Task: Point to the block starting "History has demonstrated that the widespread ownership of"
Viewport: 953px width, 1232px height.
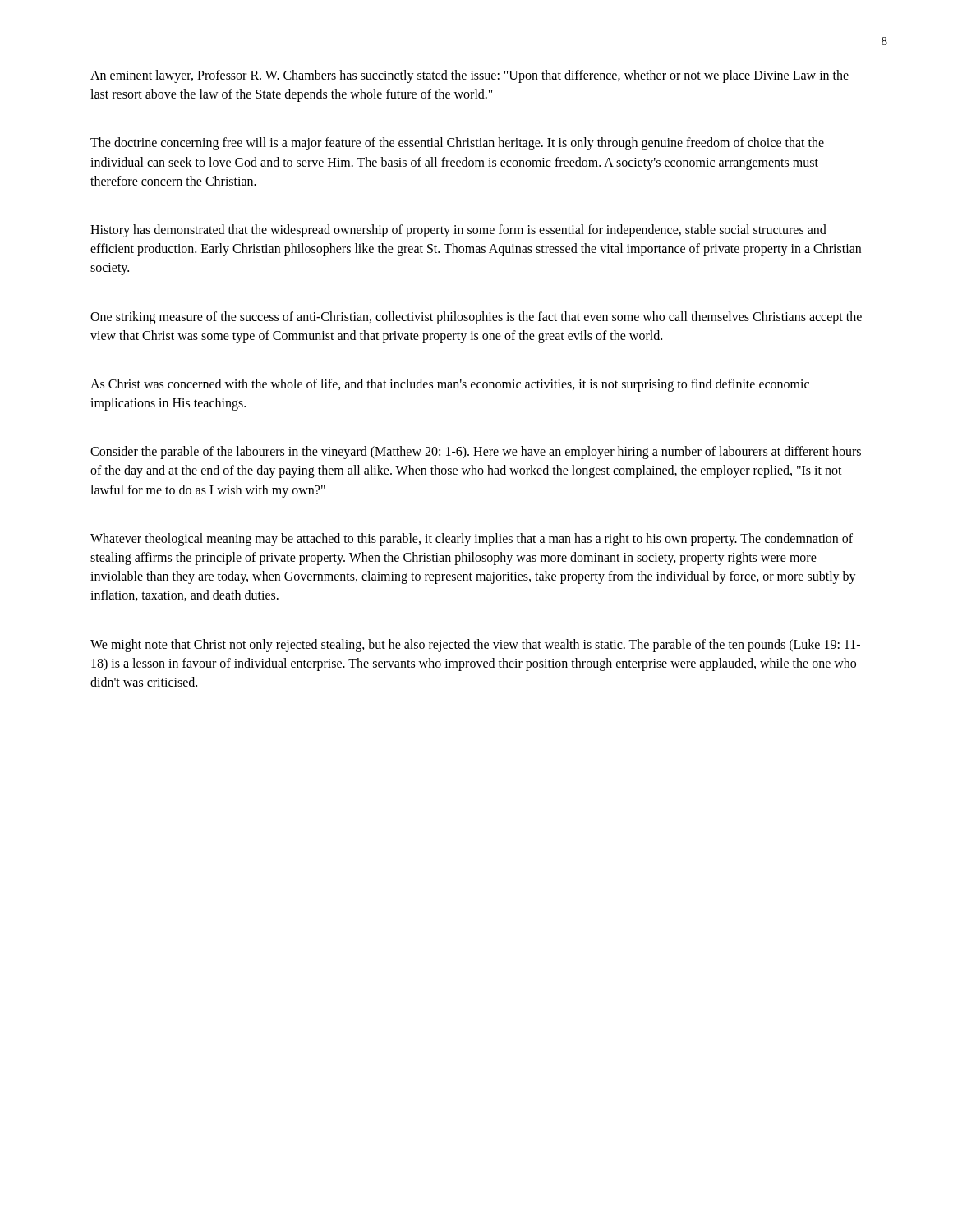Action: 476,249
